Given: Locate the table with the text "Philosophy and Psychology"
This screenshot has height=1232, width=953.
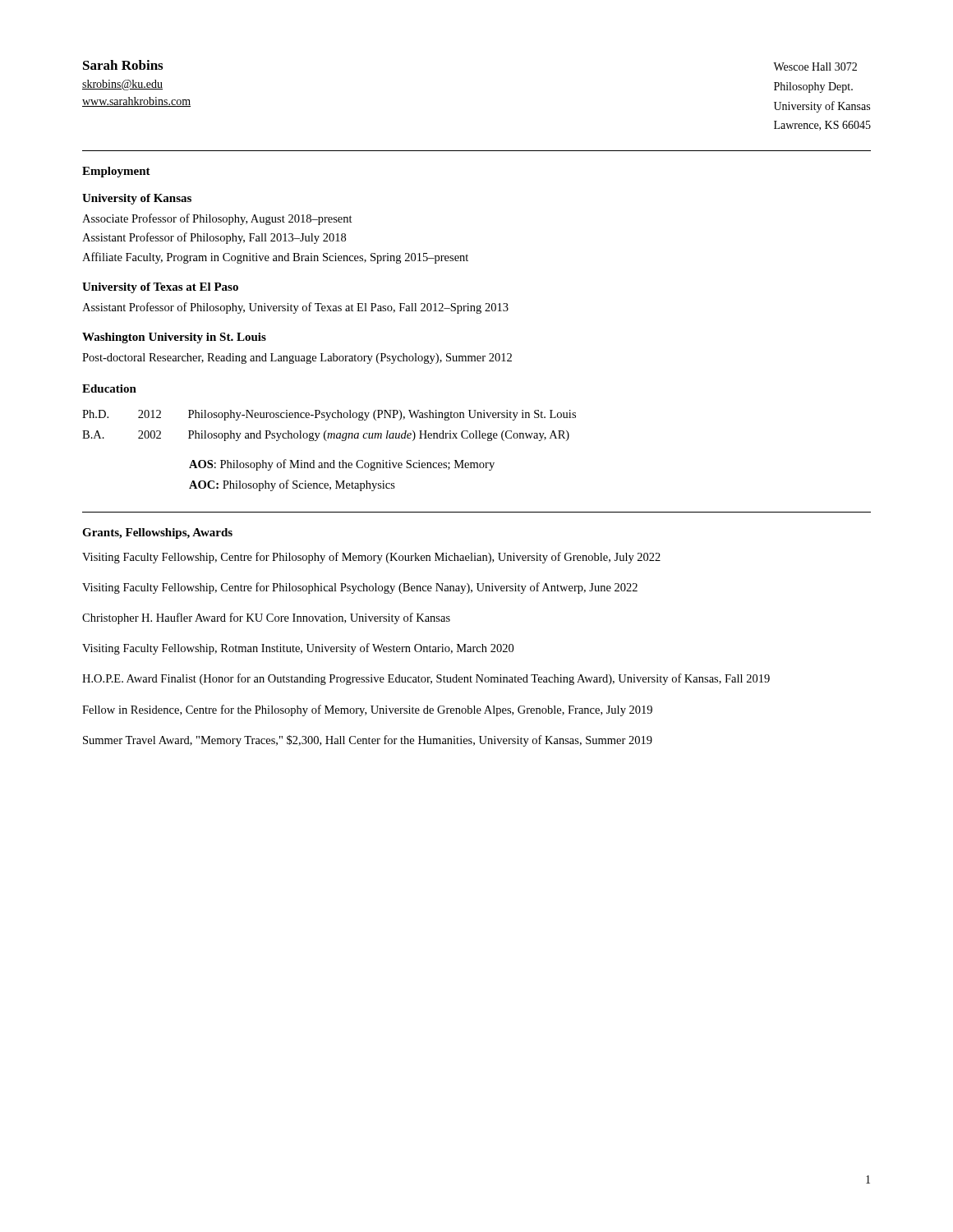Looking at the screenshot, I should click(x=476, y=424).
